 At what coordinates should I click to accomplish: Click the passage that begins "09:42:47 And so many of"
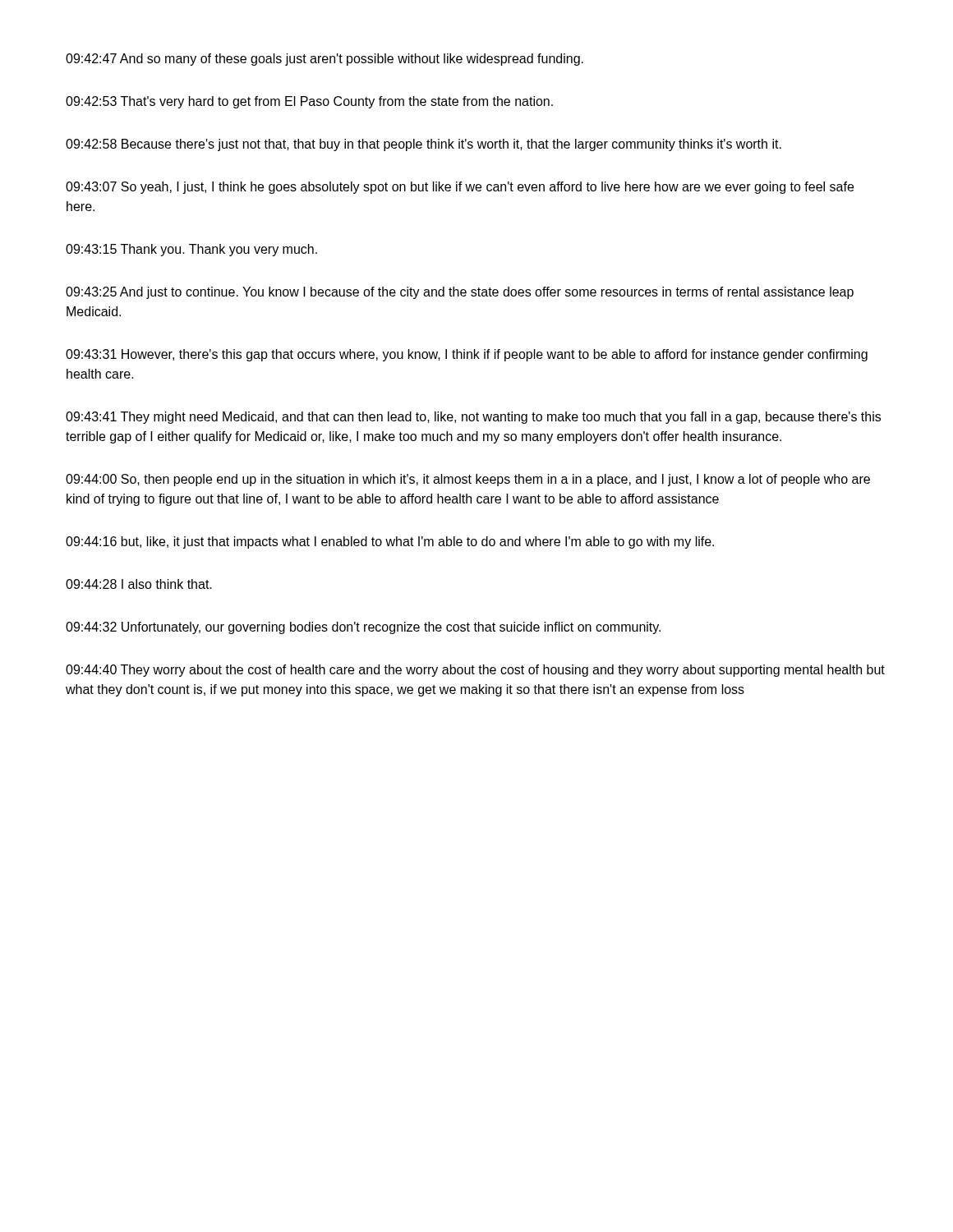tap(325, 59)
